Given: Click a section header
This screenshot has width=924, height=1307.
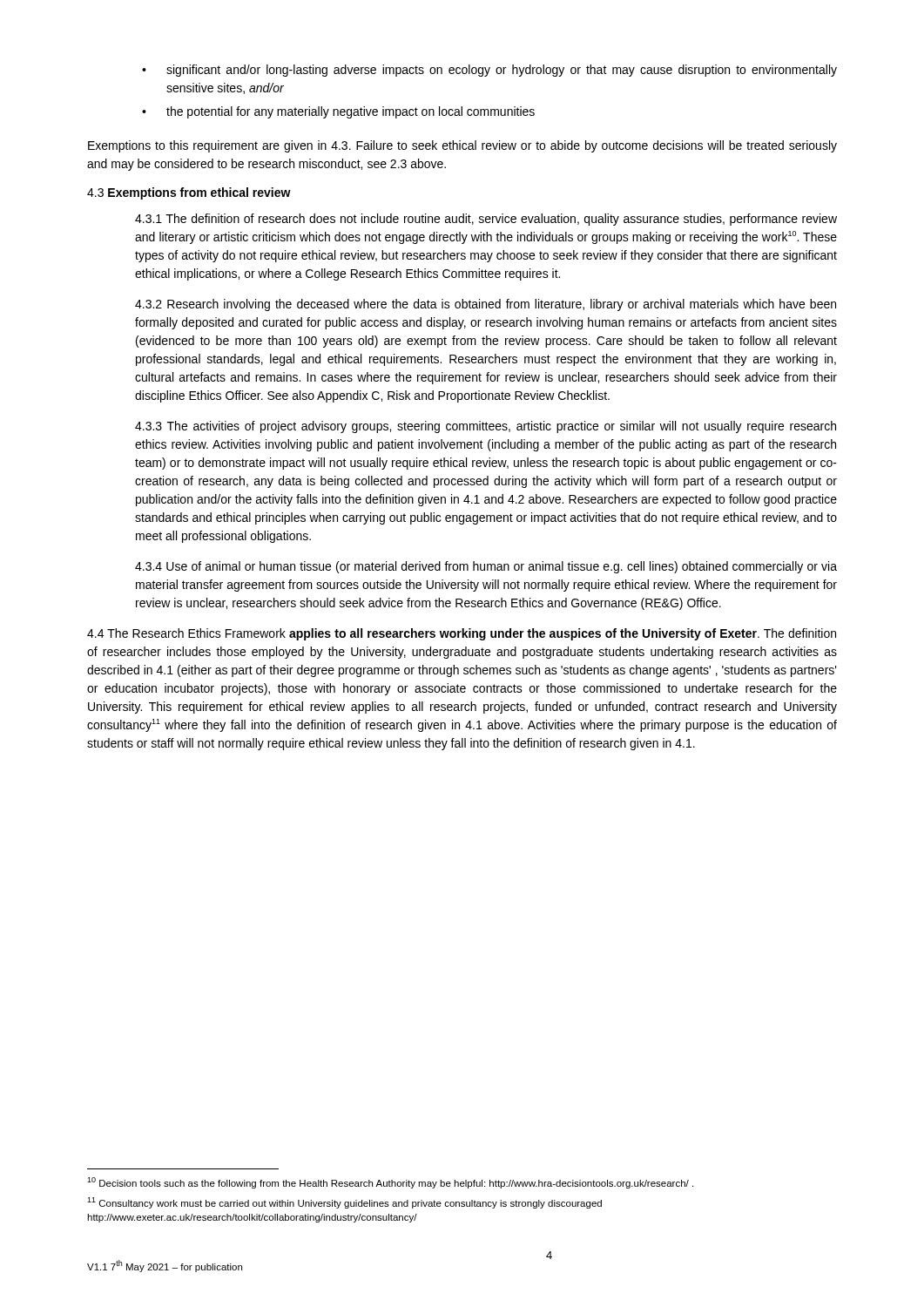Looking at the screenshot, I should 189,193.
